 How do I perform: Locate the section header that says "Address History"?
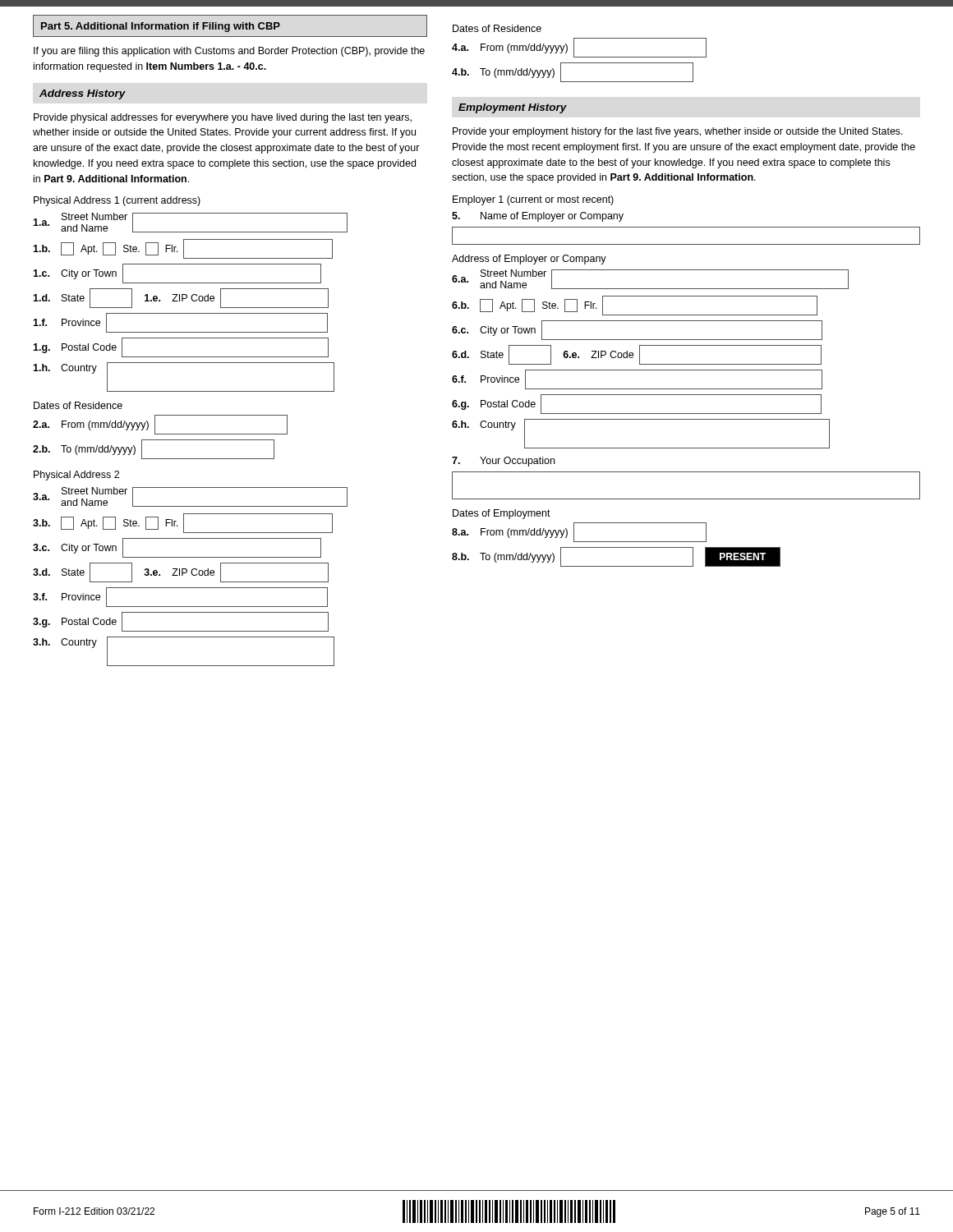click(x=82, y=93)
